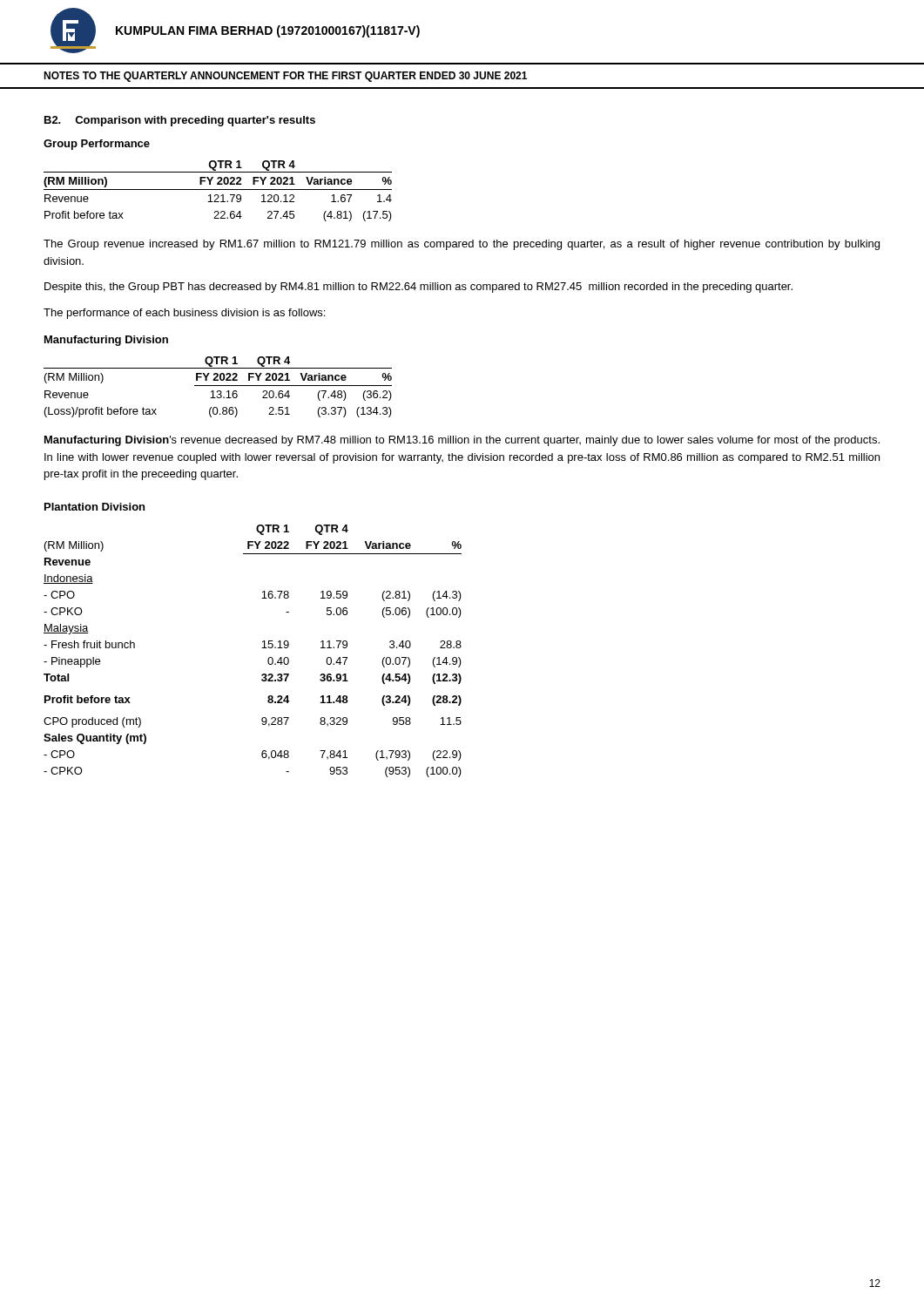Image resolution: width=924 pixels, height=1307 pixels.
Task: Point to the section header beginning "NOTES TO THE QUARTERLY ANNOUNCEMENT FOR"
Action: click(285, 76)
